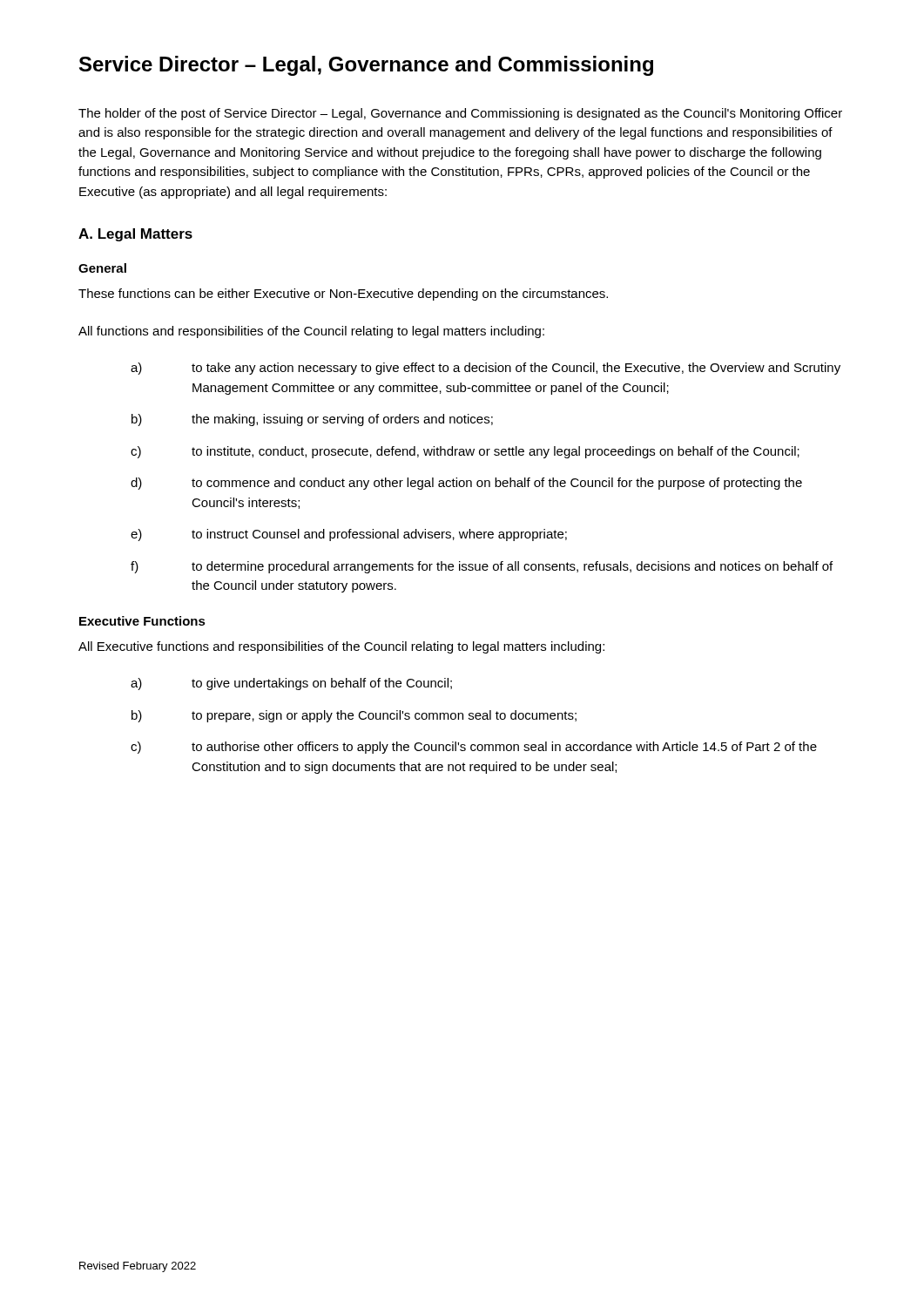Point to the block beginning "a) to give undertakings on"
Image resolution: width=924 pixels, height=1307 pixels.
click(462, 684)
